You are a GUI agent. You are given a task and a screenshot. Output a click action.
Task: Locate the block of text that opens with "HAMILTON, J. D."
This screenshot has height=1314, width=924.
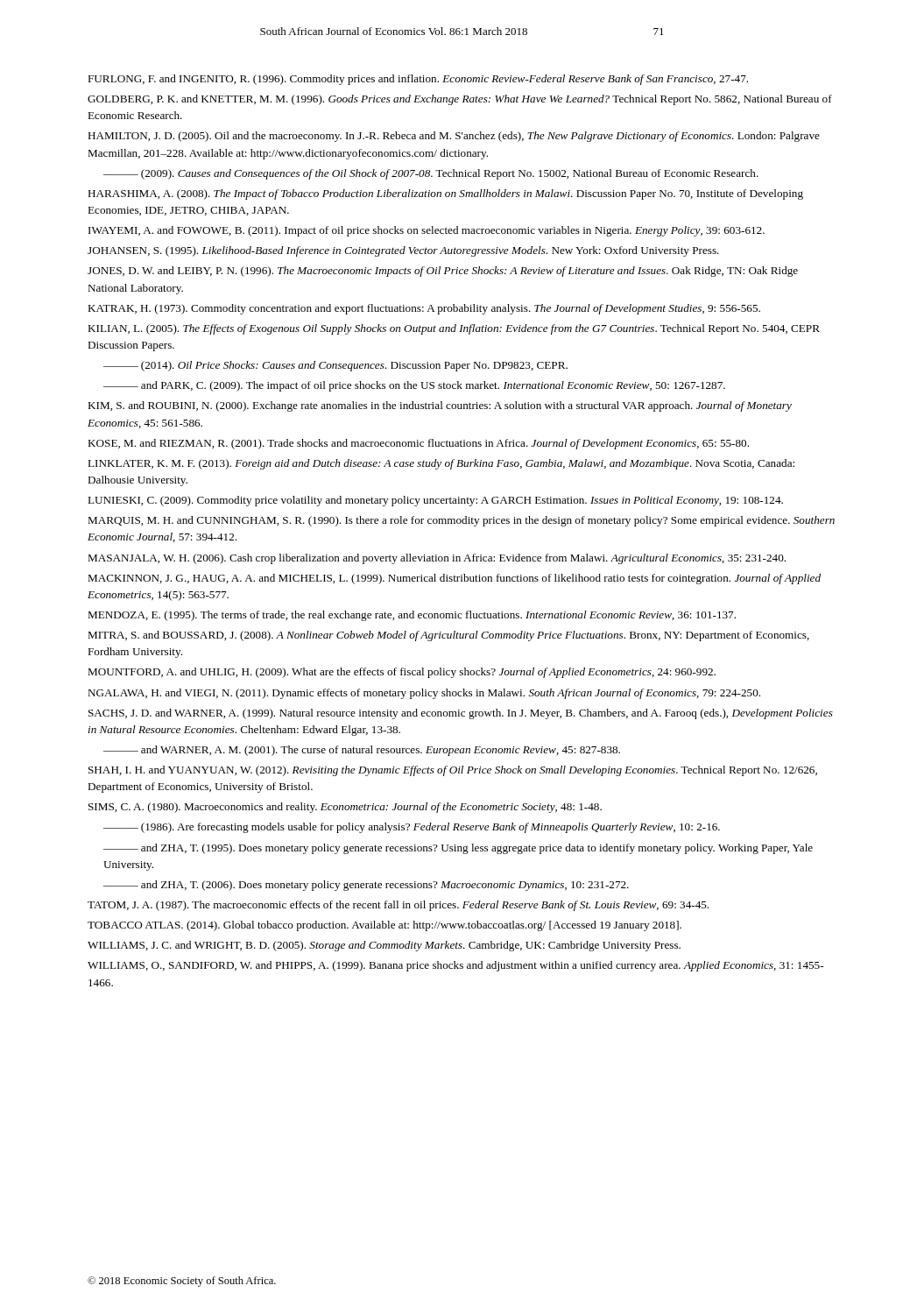454,144
